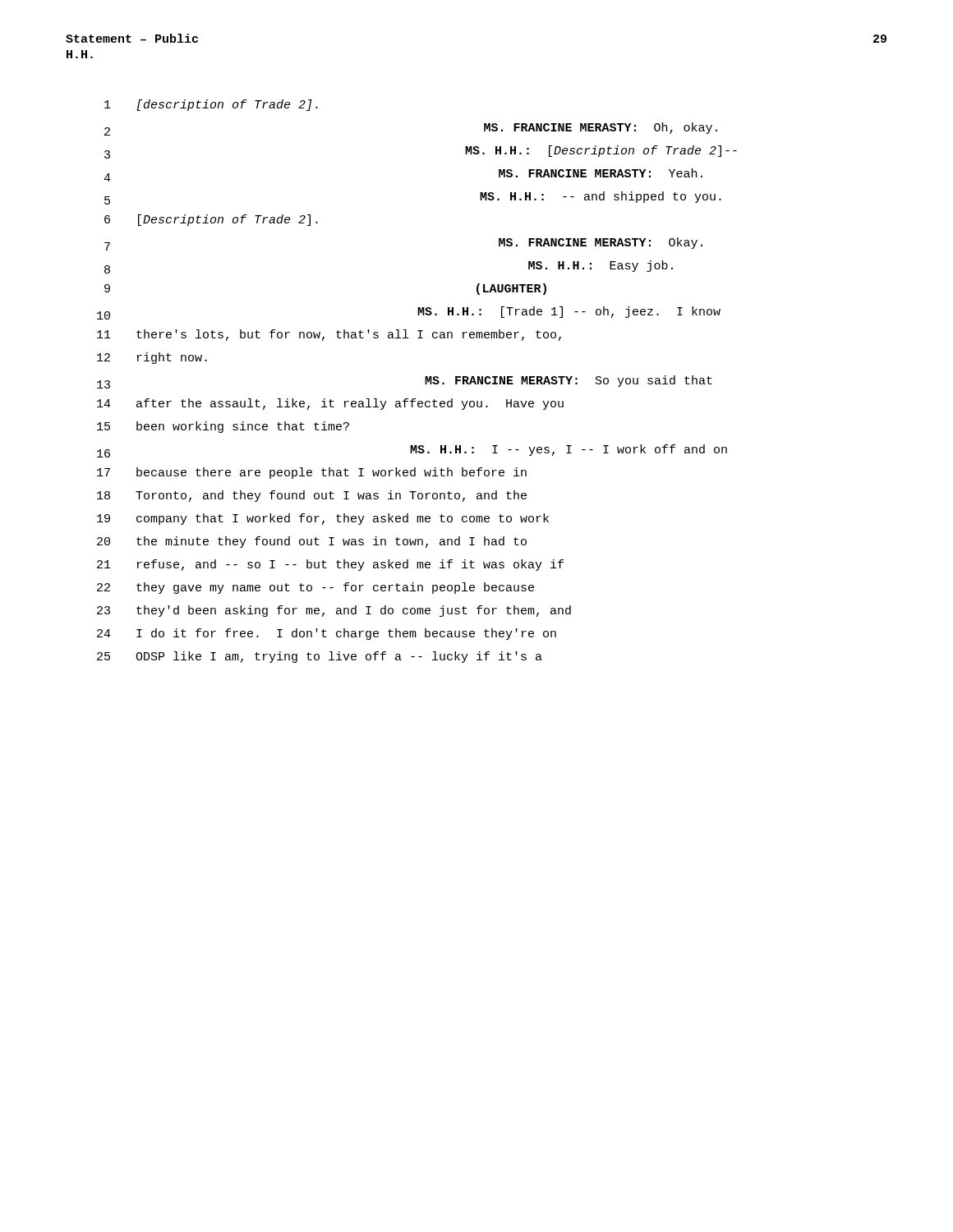Find the list item that reads "22 they gave"
The width and height of the screenshot is (953, 1232).
pos(476,588)
